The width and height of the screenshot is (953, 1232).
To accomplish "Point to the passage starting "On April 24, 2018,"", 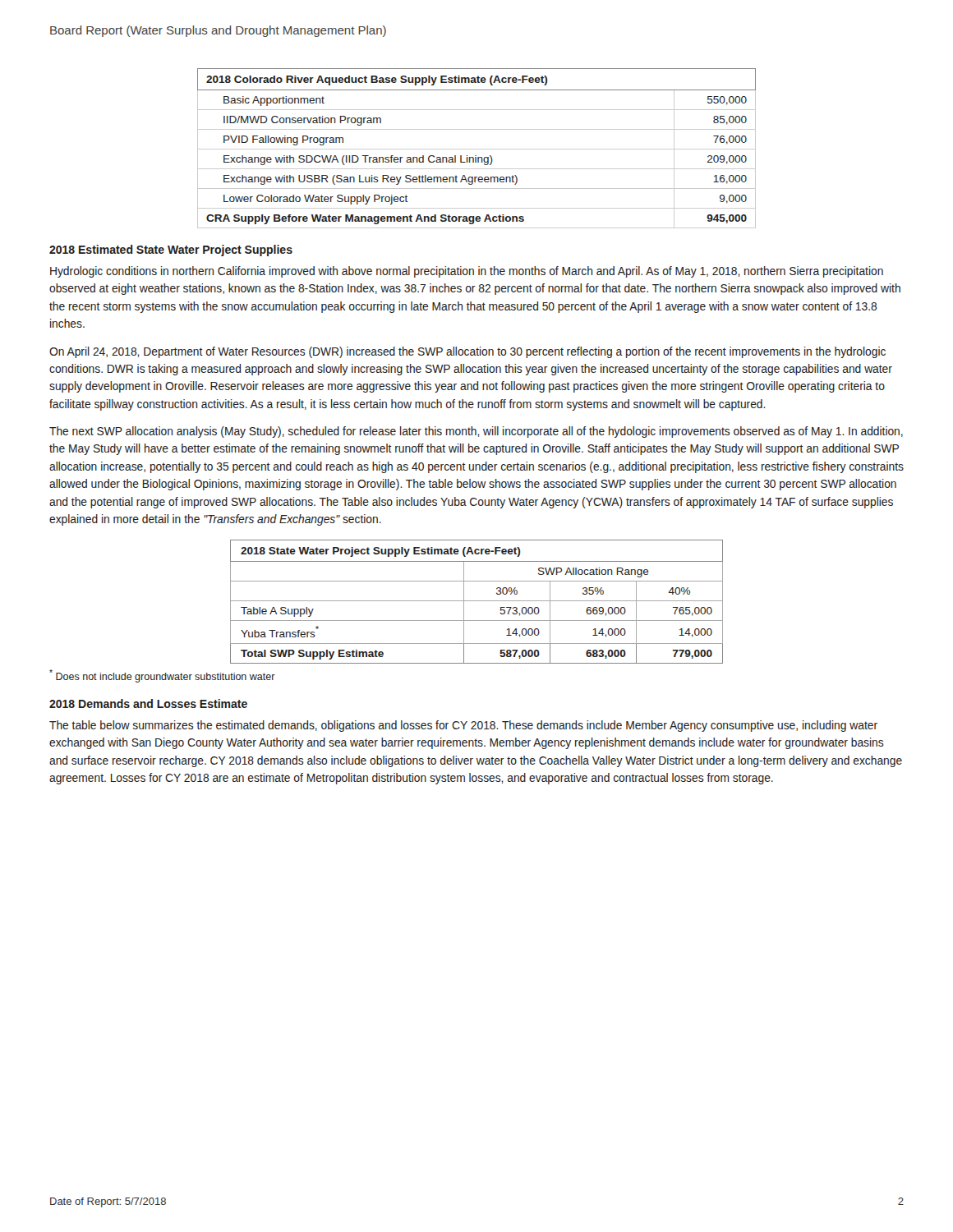I will pos(471,378).
